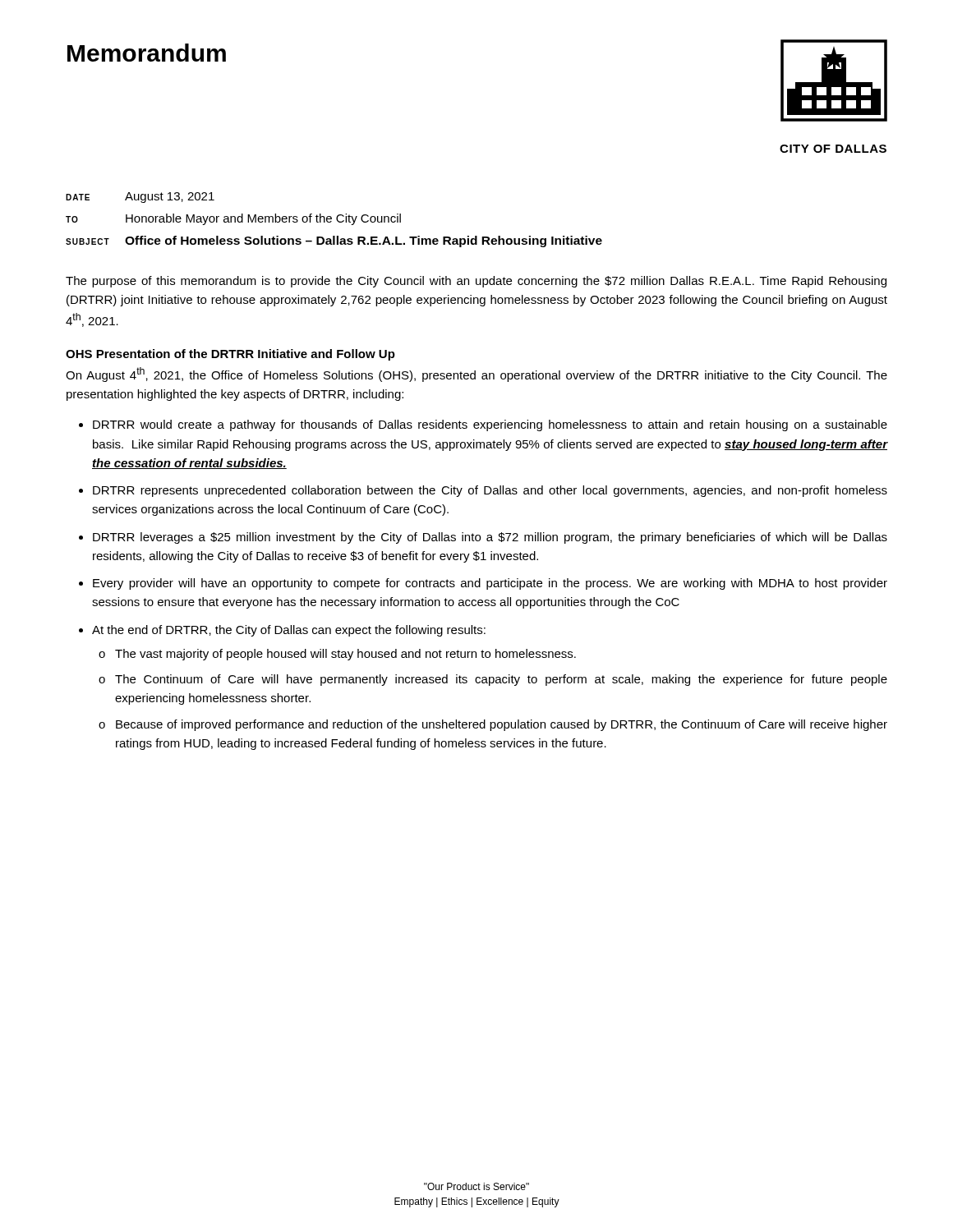
Task: Select the logo
Action: pyautogui.click(x=833, y=97)
